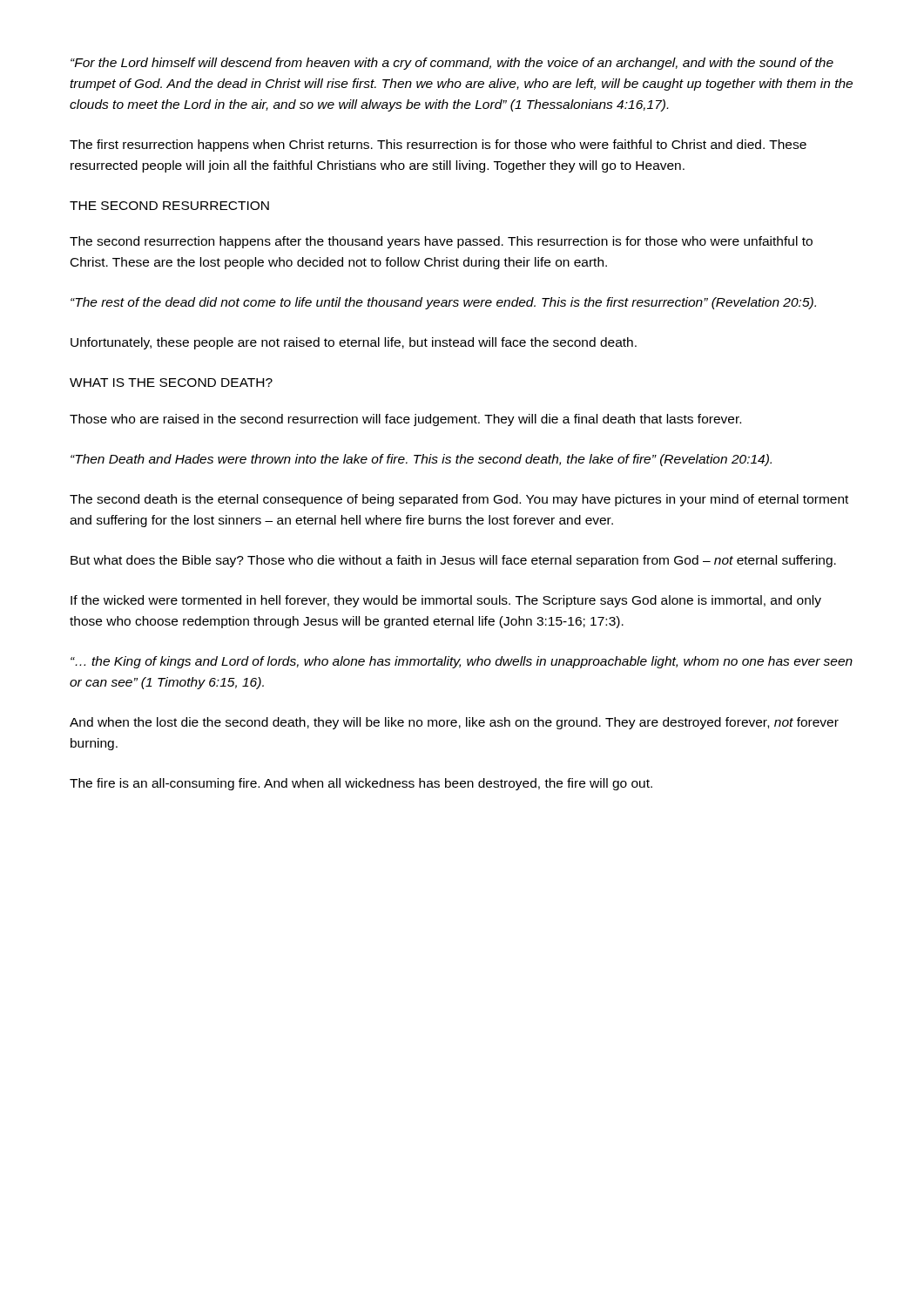
Task: Locate the section header containing "WHAT IS THE SECOND DEATH?"
Action: point(171,382)
